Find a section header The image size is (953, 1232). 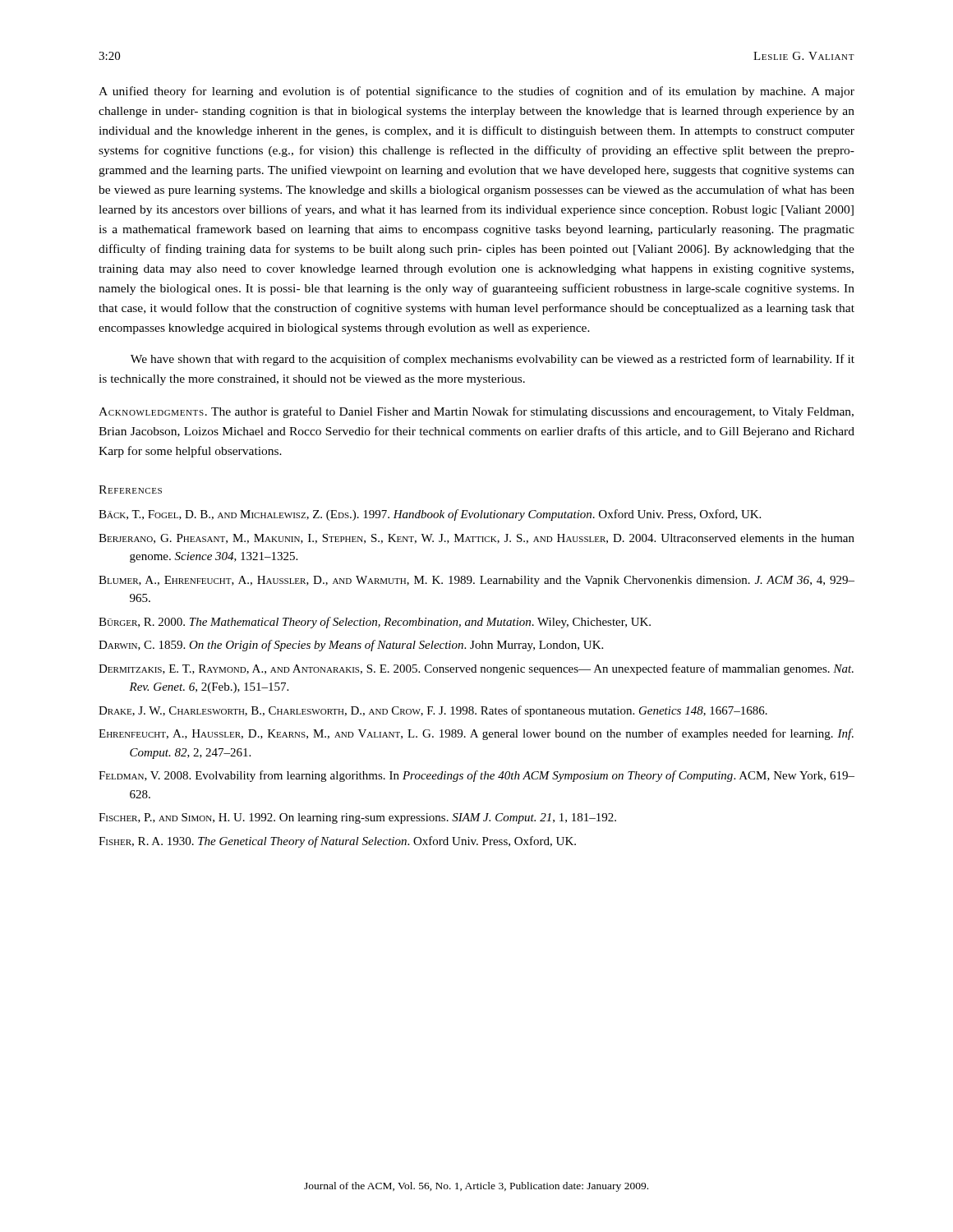tap(131, 489)
